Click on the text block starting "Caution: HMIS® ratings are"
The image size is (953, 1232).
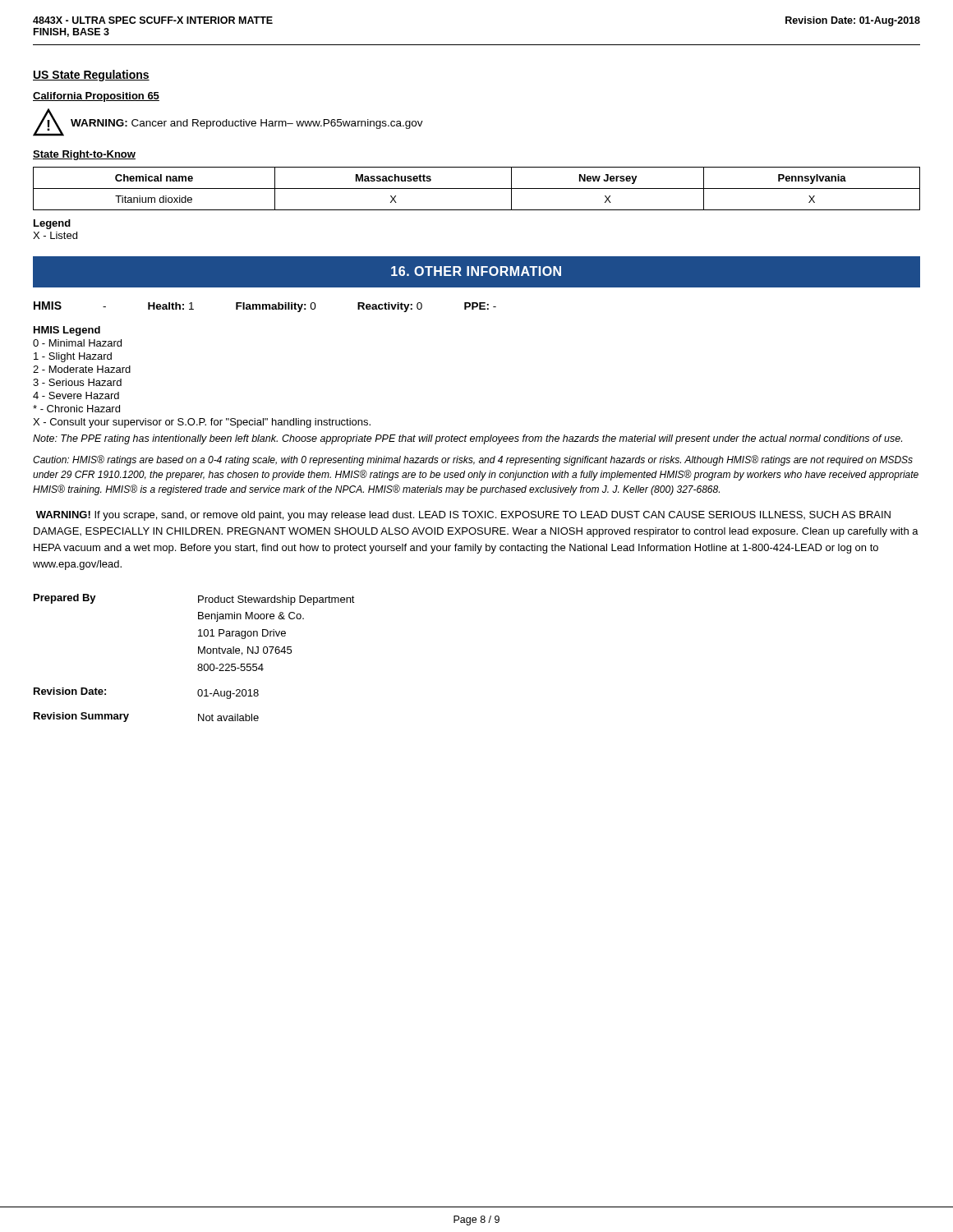[476, 475]
